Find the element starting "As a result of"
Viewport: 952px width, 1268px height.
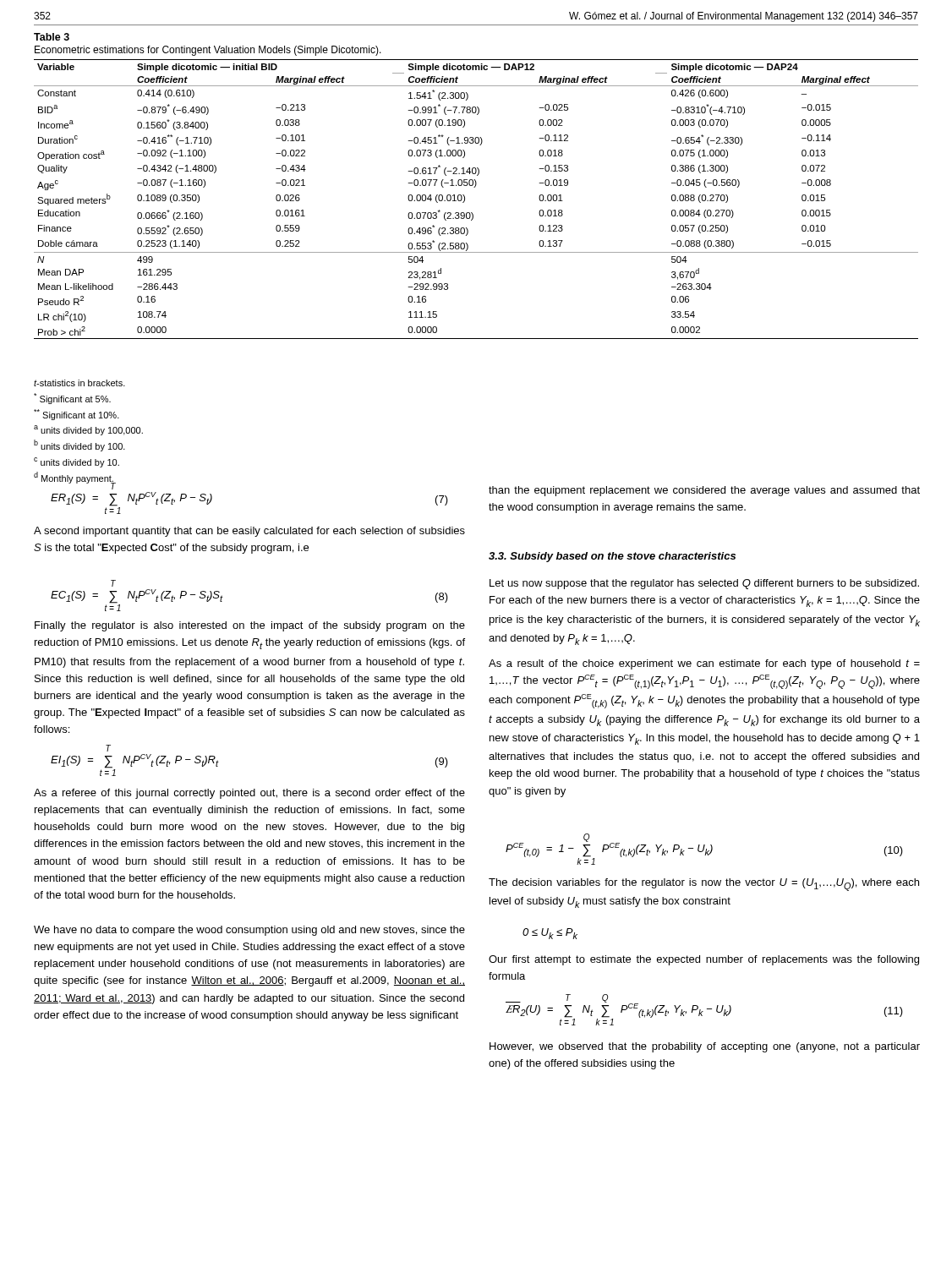point(704,727)
